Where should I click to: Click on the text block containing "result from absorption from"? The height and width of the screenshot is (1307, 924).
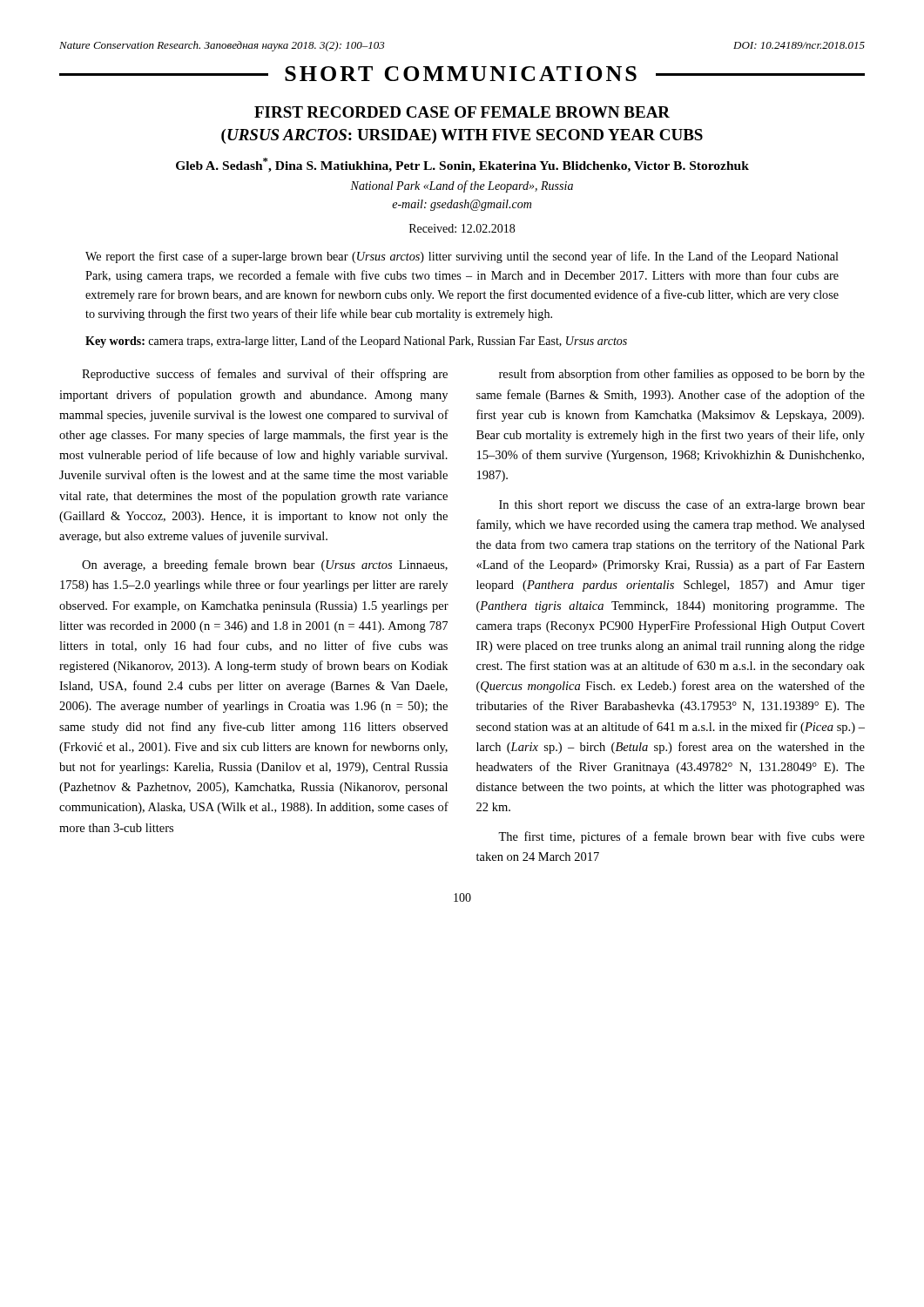670,616
